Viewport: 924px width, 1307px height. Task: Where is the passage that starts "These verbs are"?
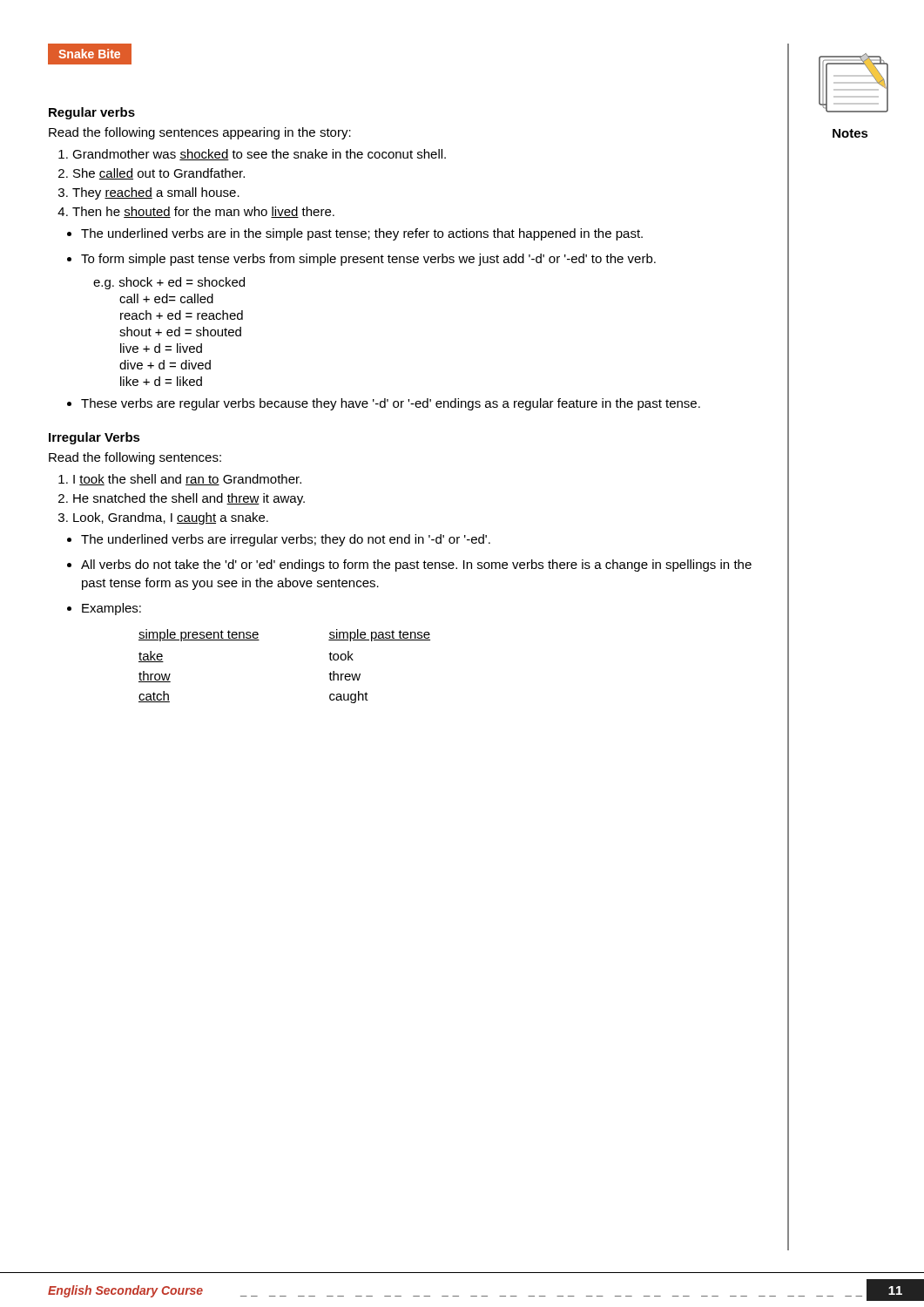[391, 403]
